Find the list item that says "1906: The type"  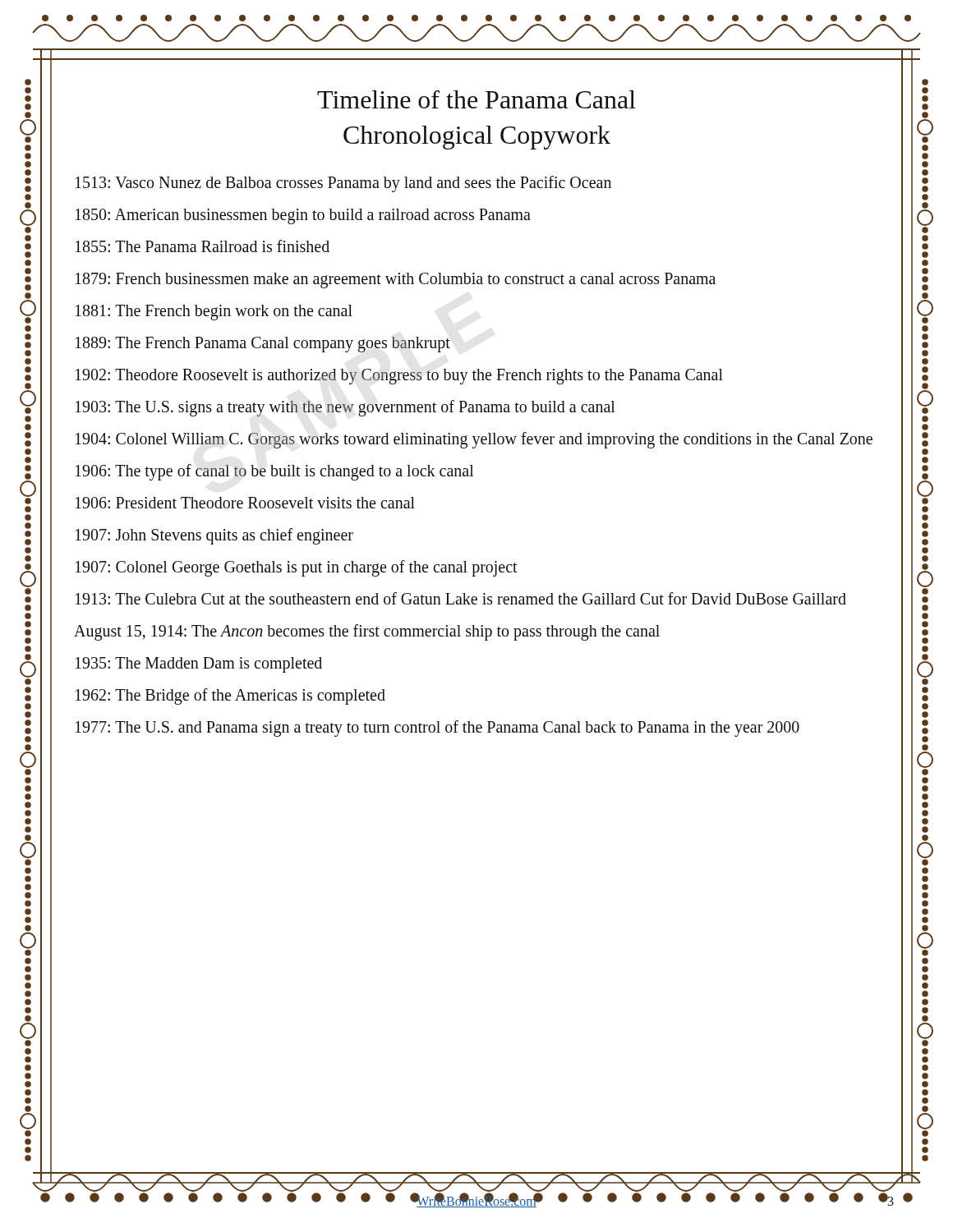(274, 471)
